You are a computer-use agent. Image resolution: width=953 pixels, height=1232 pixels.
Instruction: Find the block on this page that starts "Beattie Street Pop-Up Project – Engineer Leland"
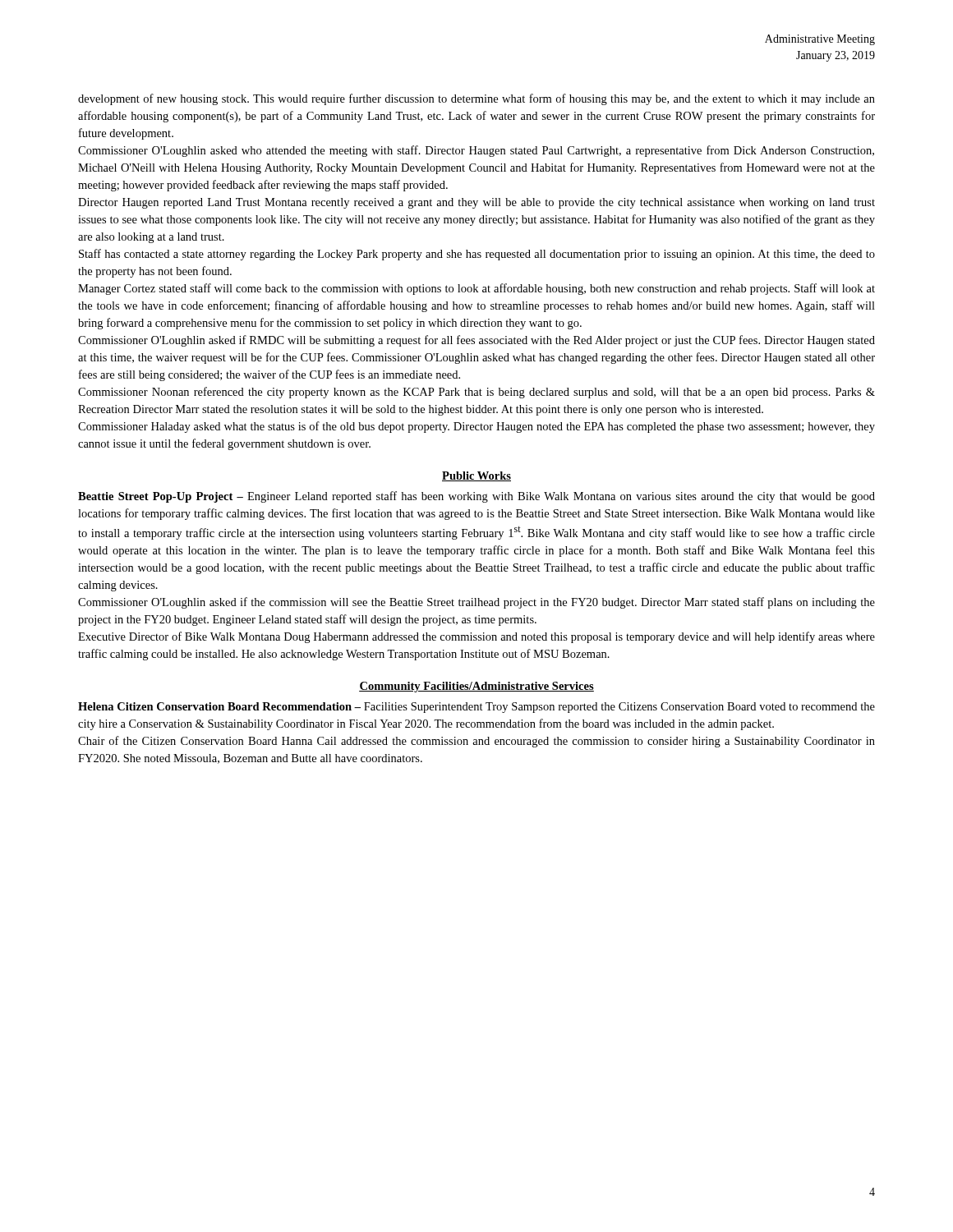476,576
